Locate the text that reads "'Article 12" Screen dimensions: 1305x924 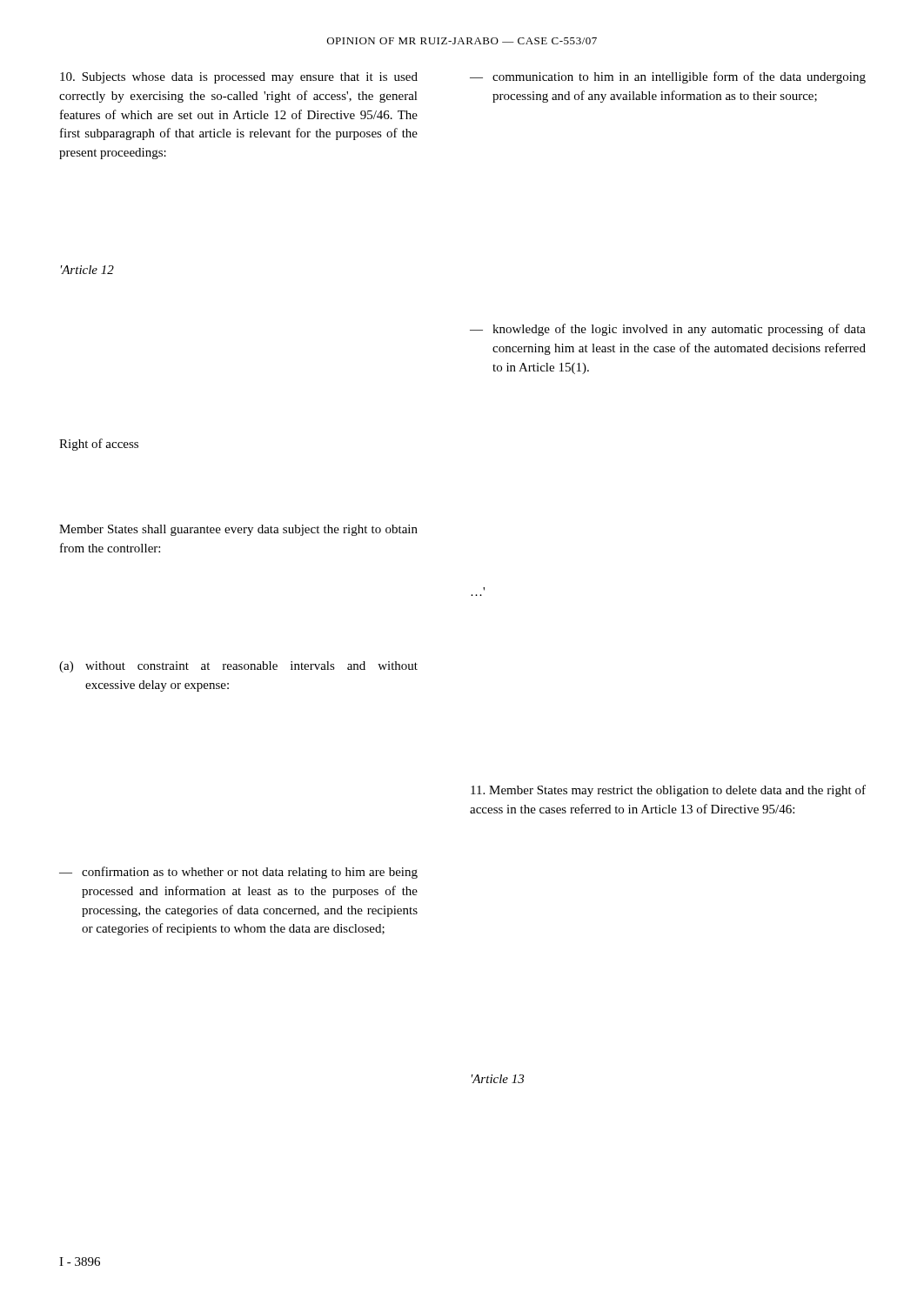click(86, 270)
